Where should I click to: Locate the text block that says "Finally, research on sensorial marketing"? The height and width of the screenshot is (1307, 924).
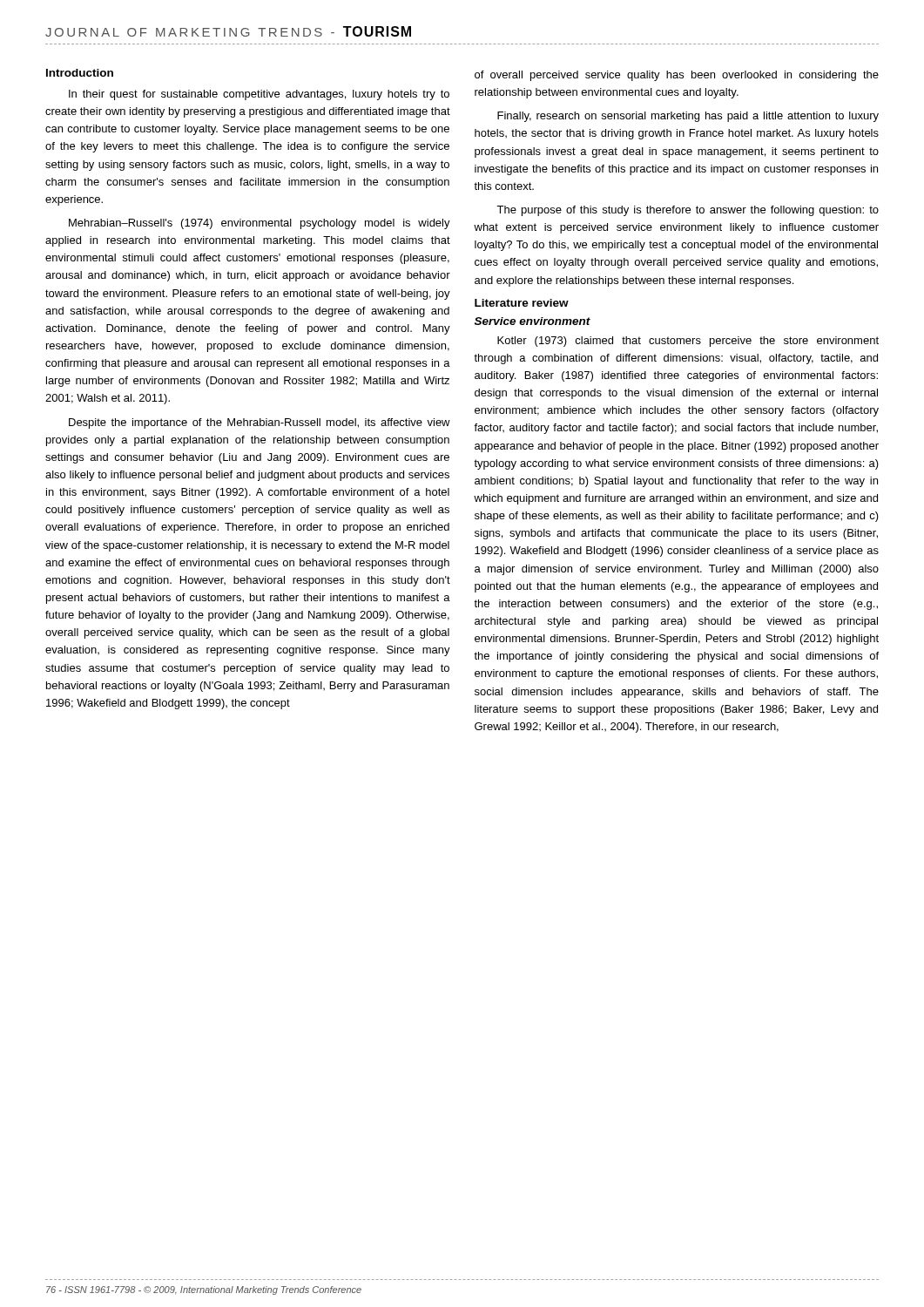[x=676, y=151]
